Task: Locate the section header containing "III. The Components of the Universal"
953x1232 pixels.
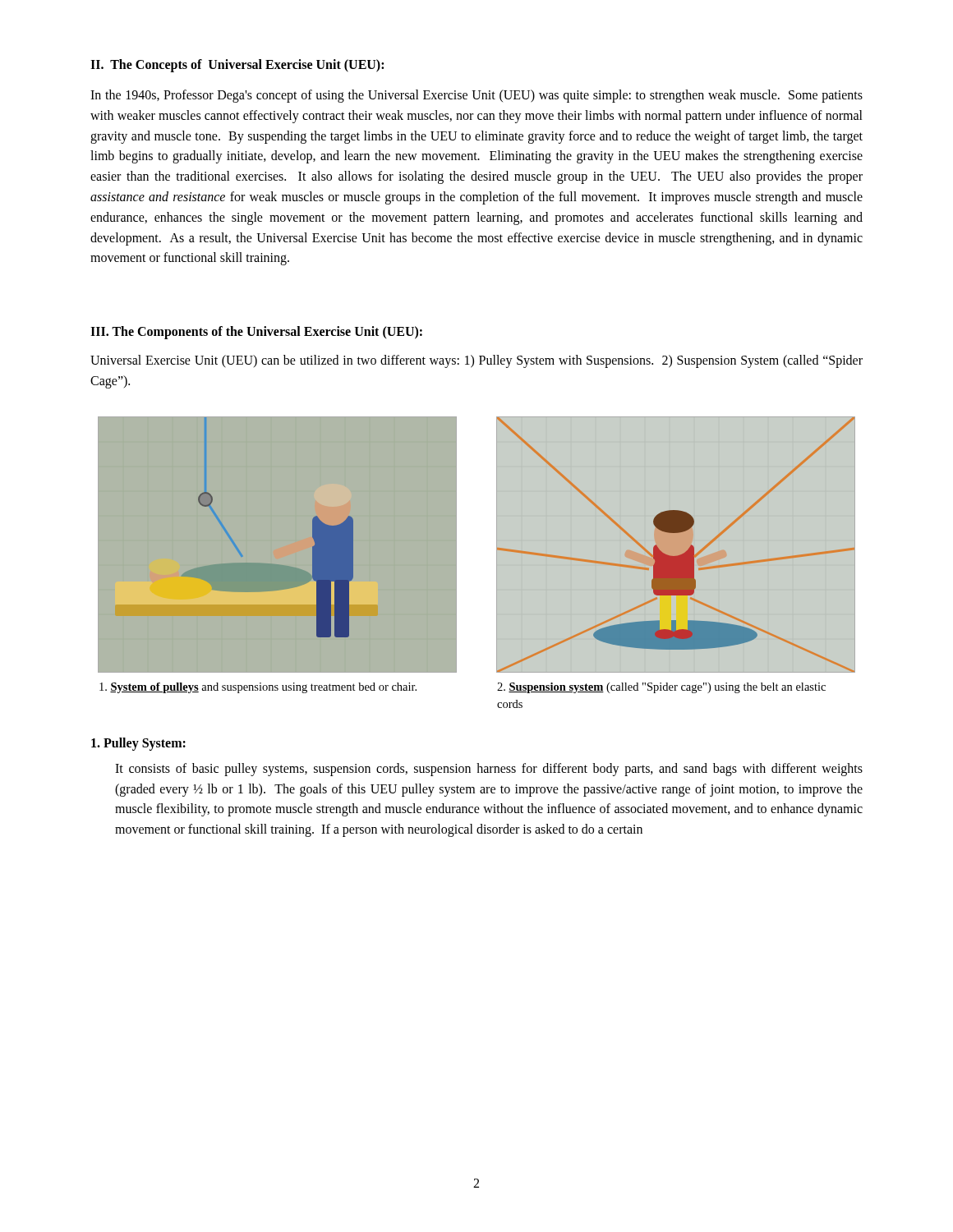Action: tap(257, 332)
